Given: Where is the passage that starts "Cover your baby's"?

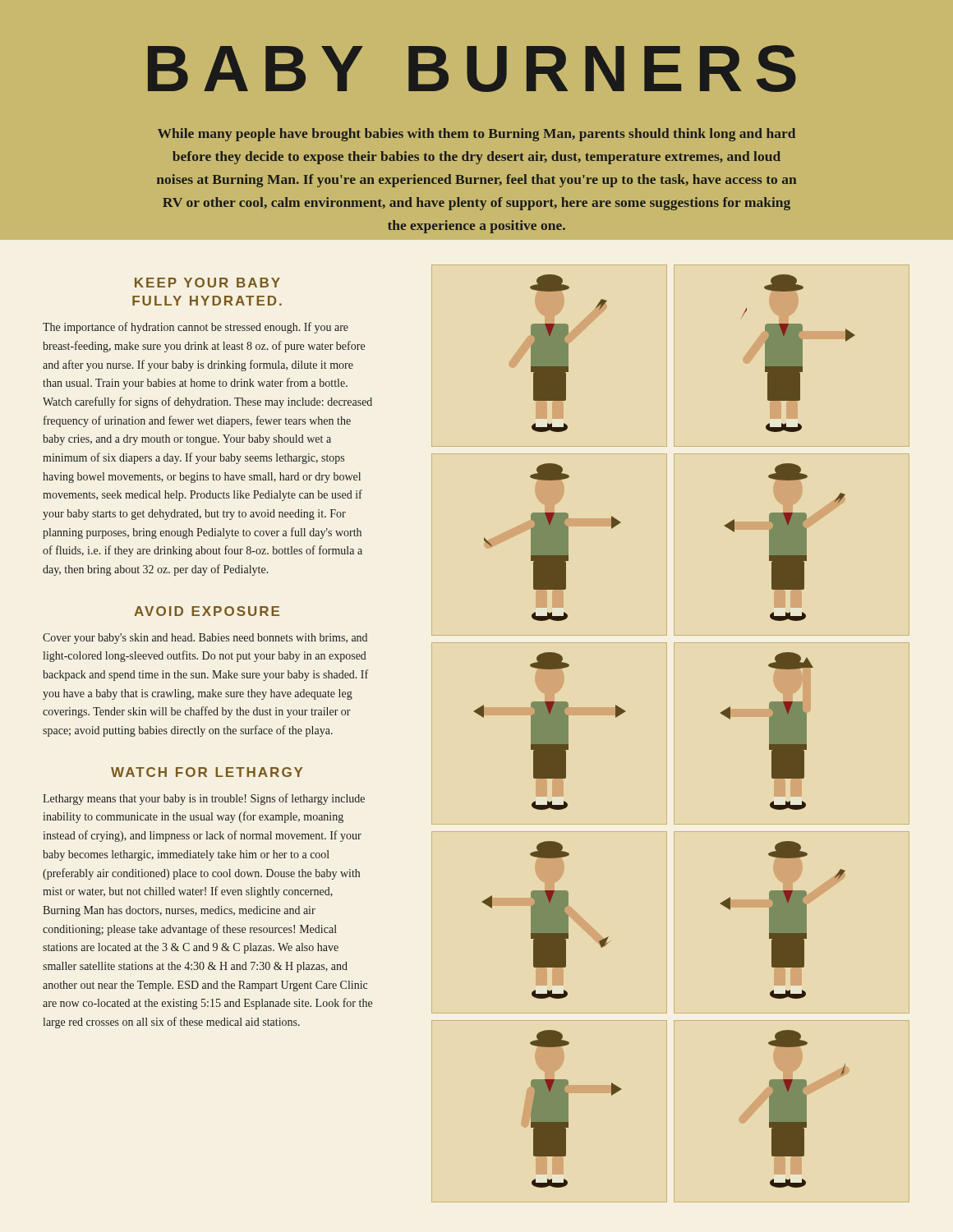Looking at the screenshot, I should (208, 685).
